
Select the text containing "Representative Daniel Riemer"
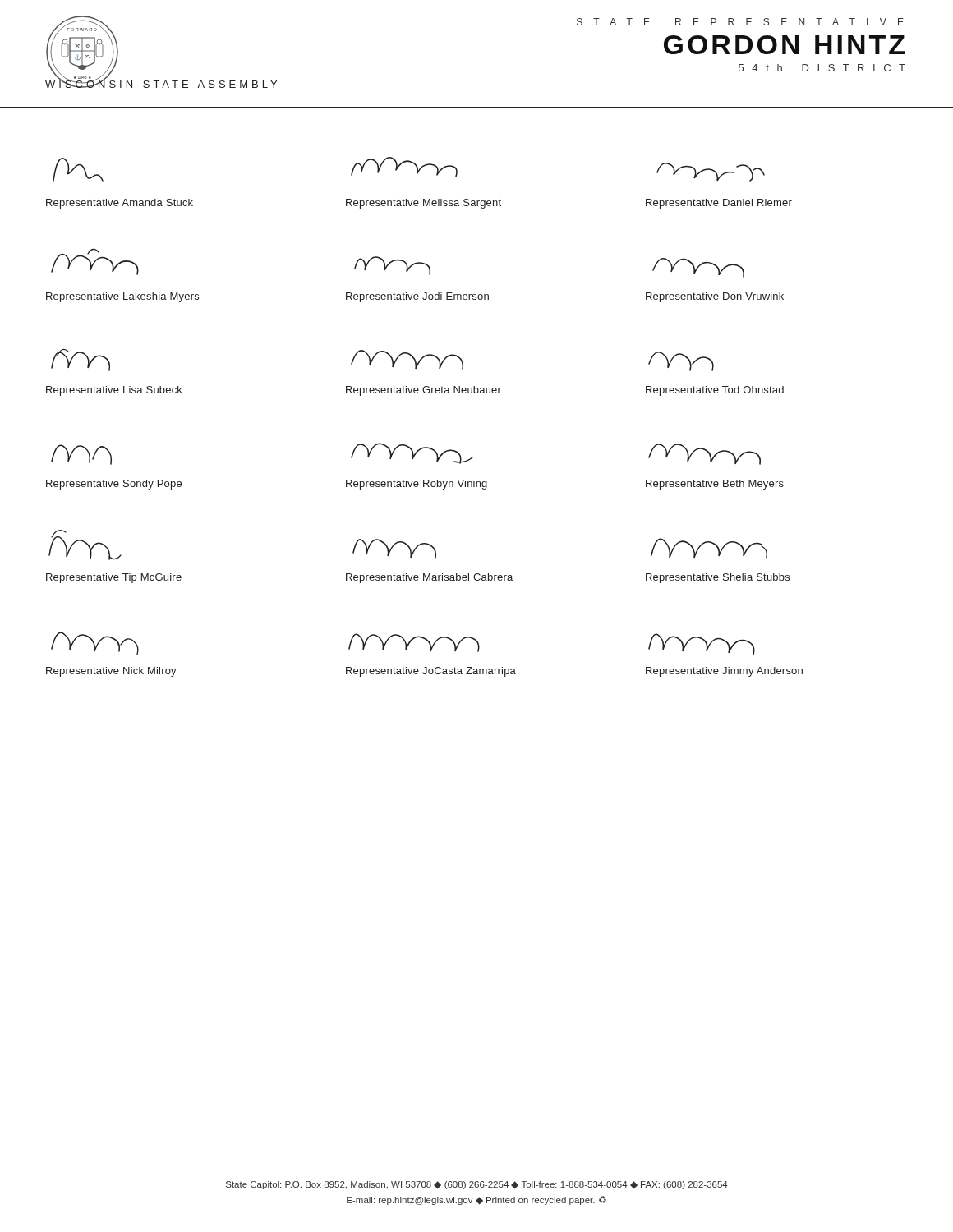718,202
